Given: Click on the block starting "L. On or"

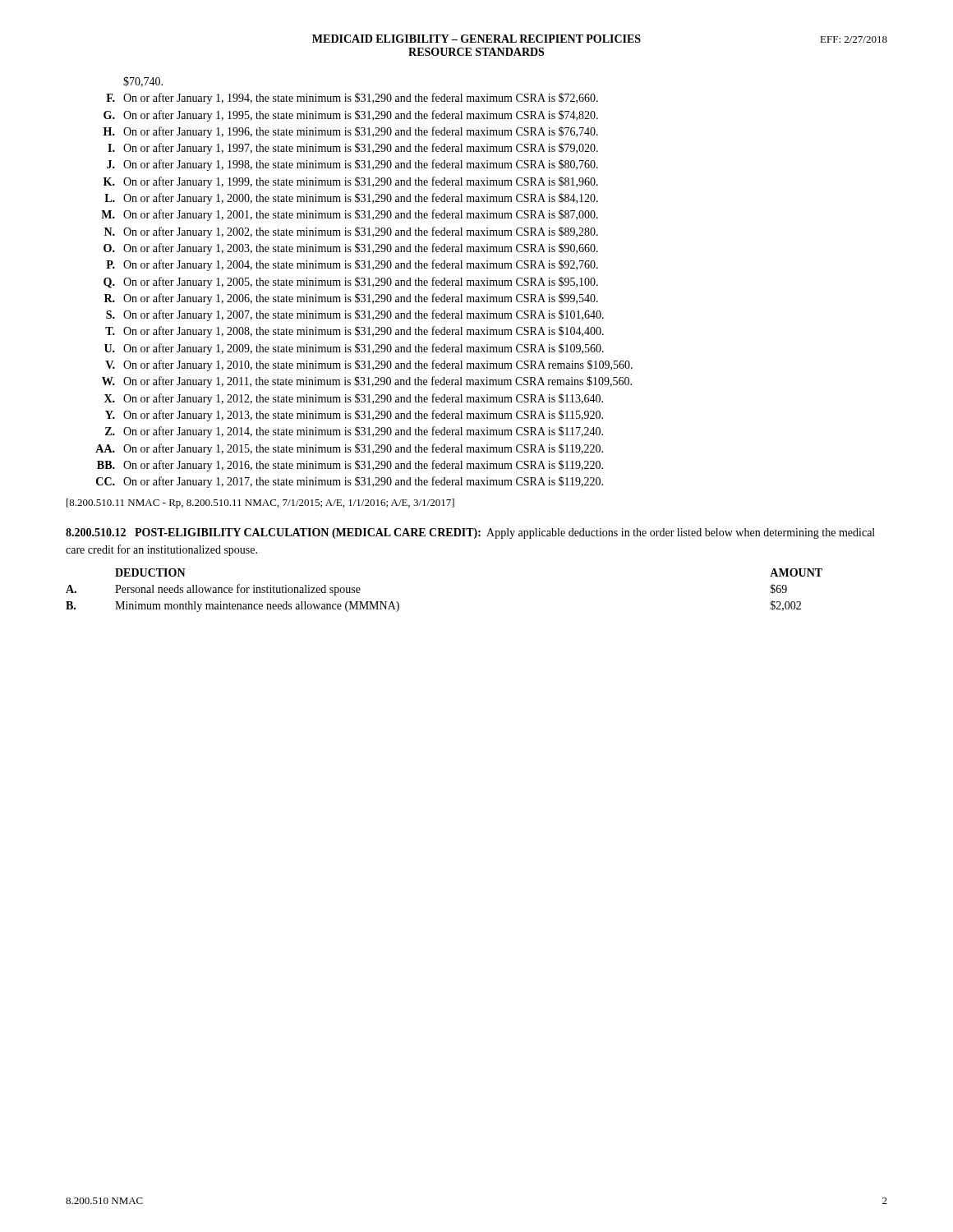Looking at the screenshot, I should point(476,199).
